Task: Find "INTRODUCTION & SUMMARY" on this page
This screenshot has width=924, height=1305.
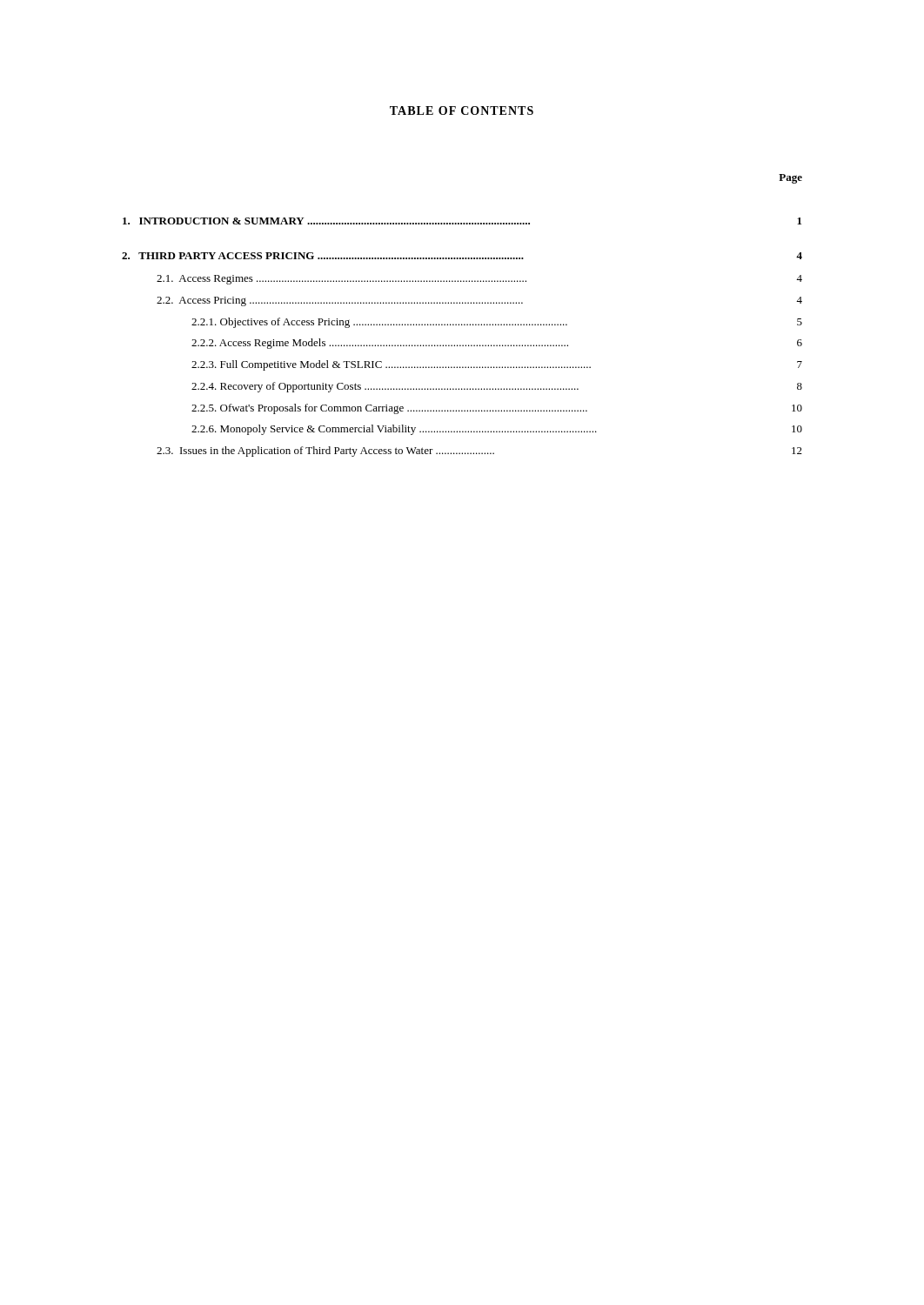Action: point(462,222)
